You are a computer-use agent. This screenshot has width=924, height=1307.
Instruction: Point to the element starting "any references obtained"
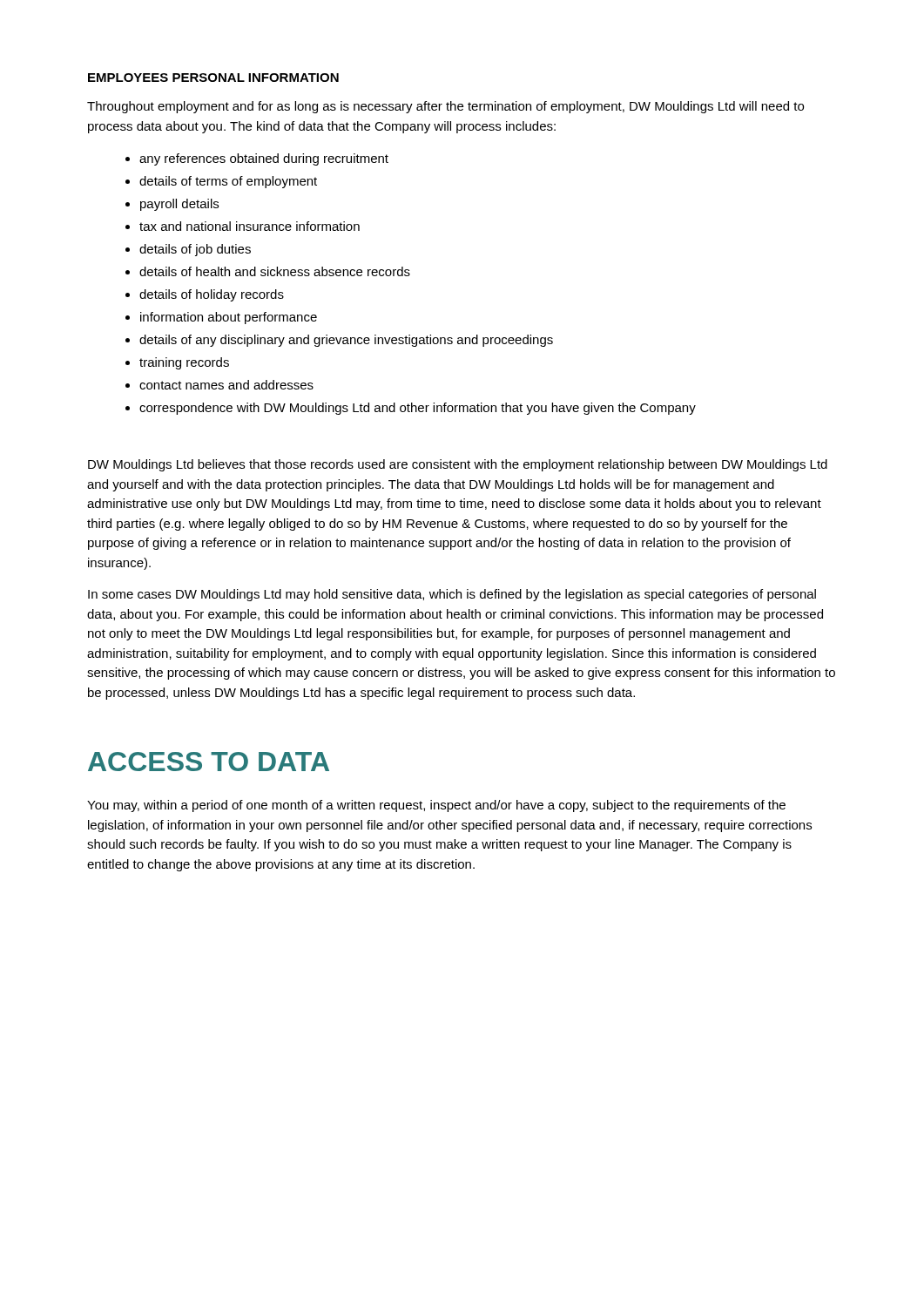click(264, 158)
